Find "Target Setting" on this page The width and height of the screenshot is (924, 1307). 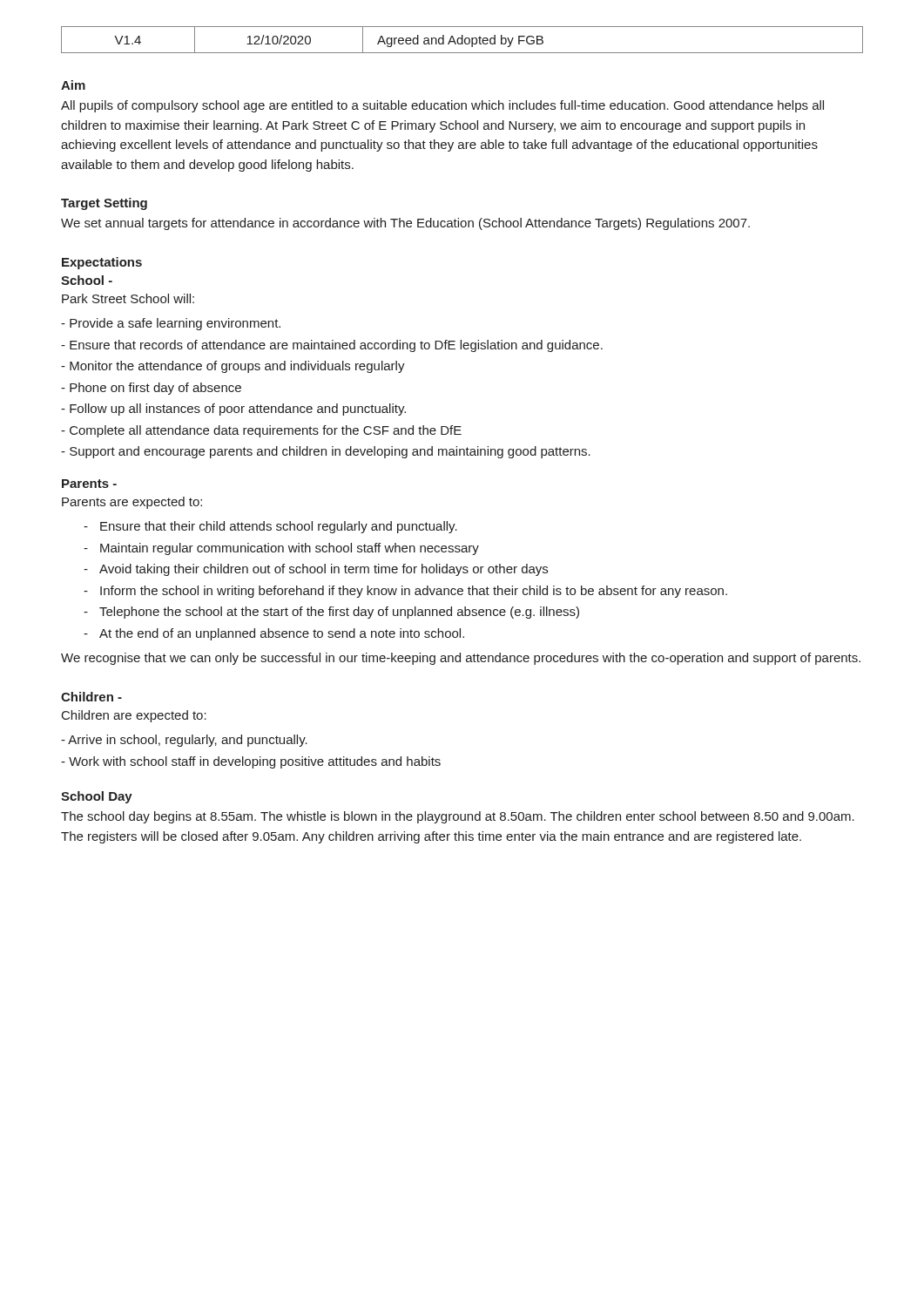click(104, 203)
